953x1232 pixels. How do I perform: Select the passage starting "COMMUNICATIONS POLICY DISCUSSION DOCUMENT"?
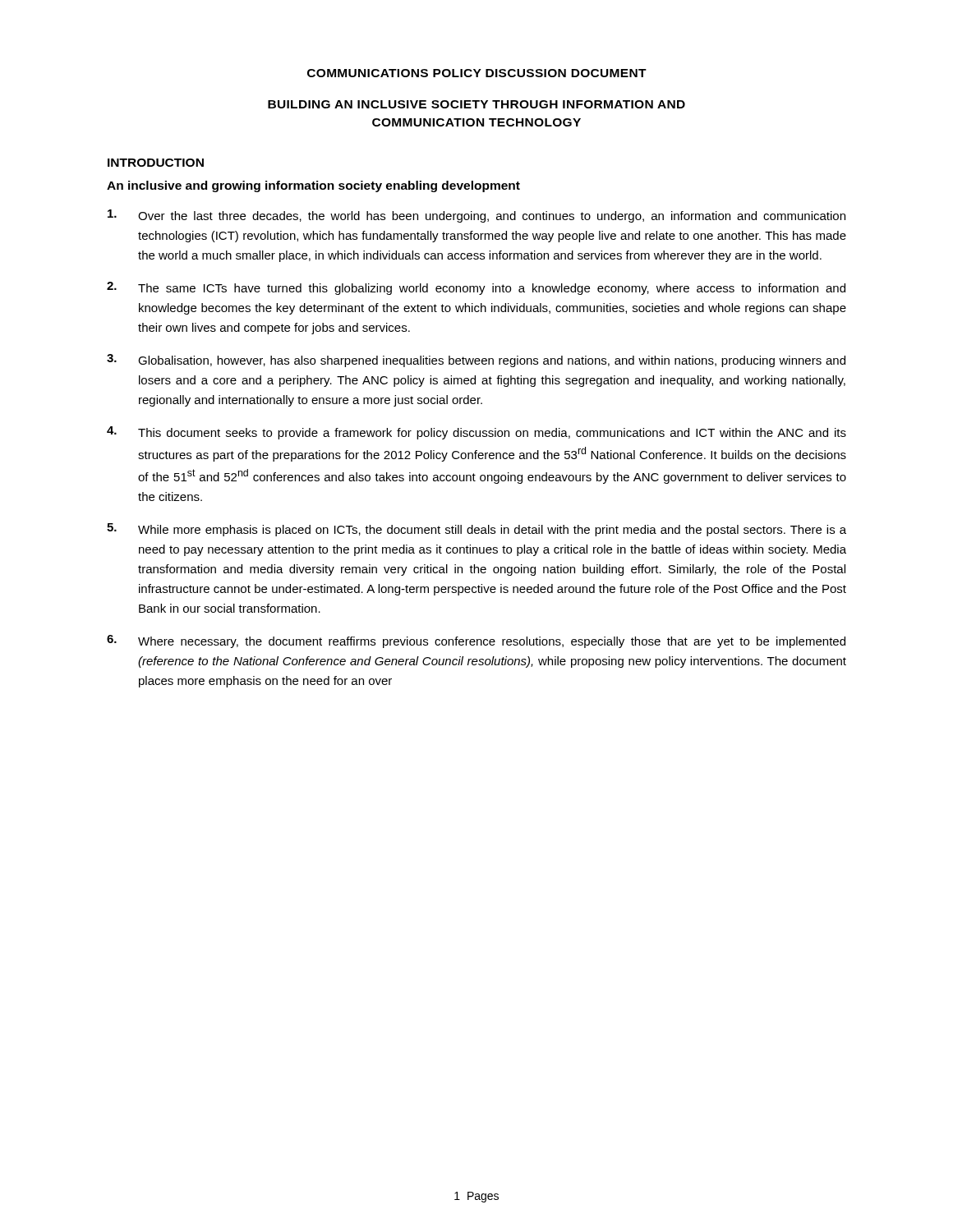(476, 99)
